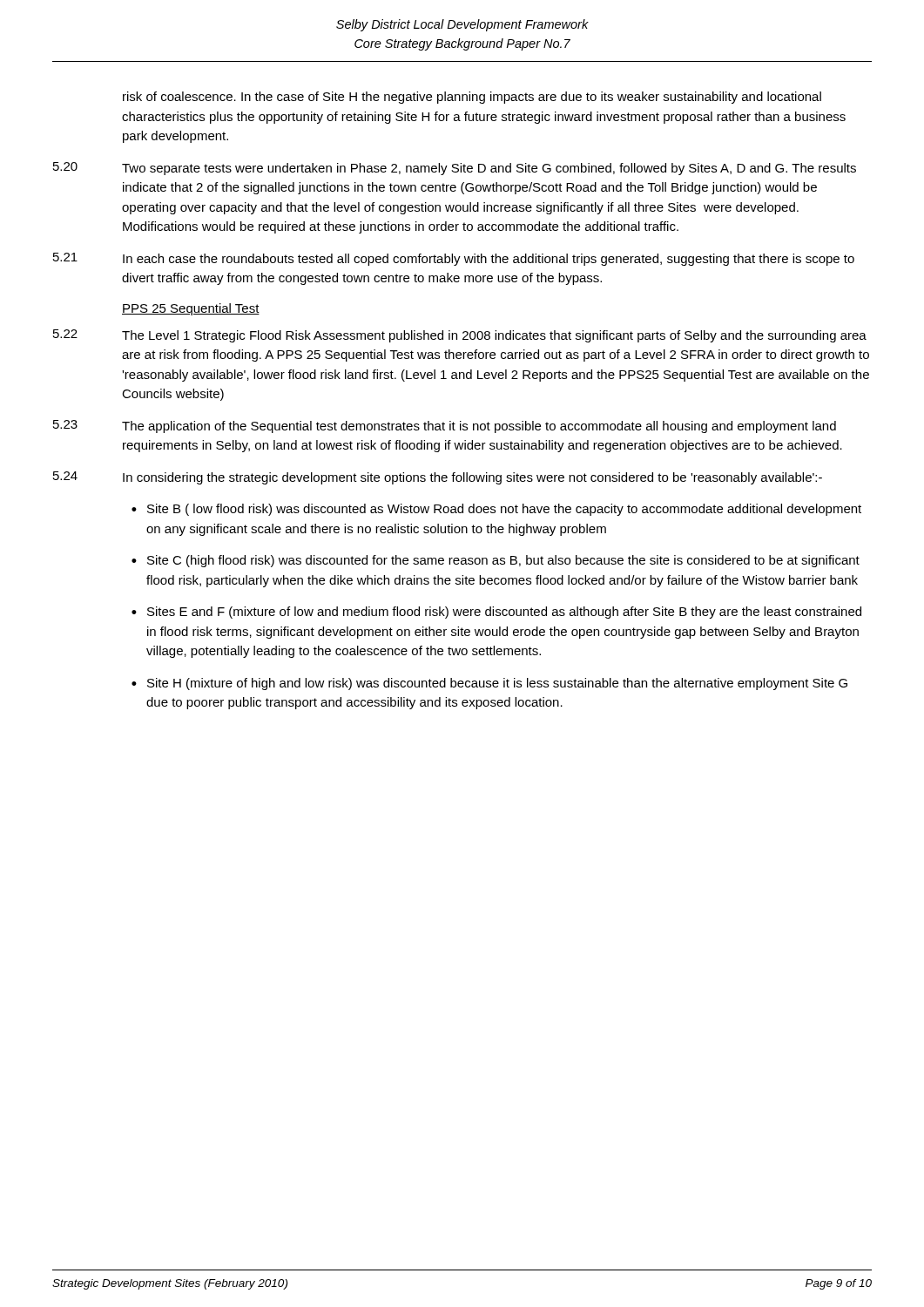
Task: Click on the list item with the text "• Sites E and F"
Action: [497, 632]
